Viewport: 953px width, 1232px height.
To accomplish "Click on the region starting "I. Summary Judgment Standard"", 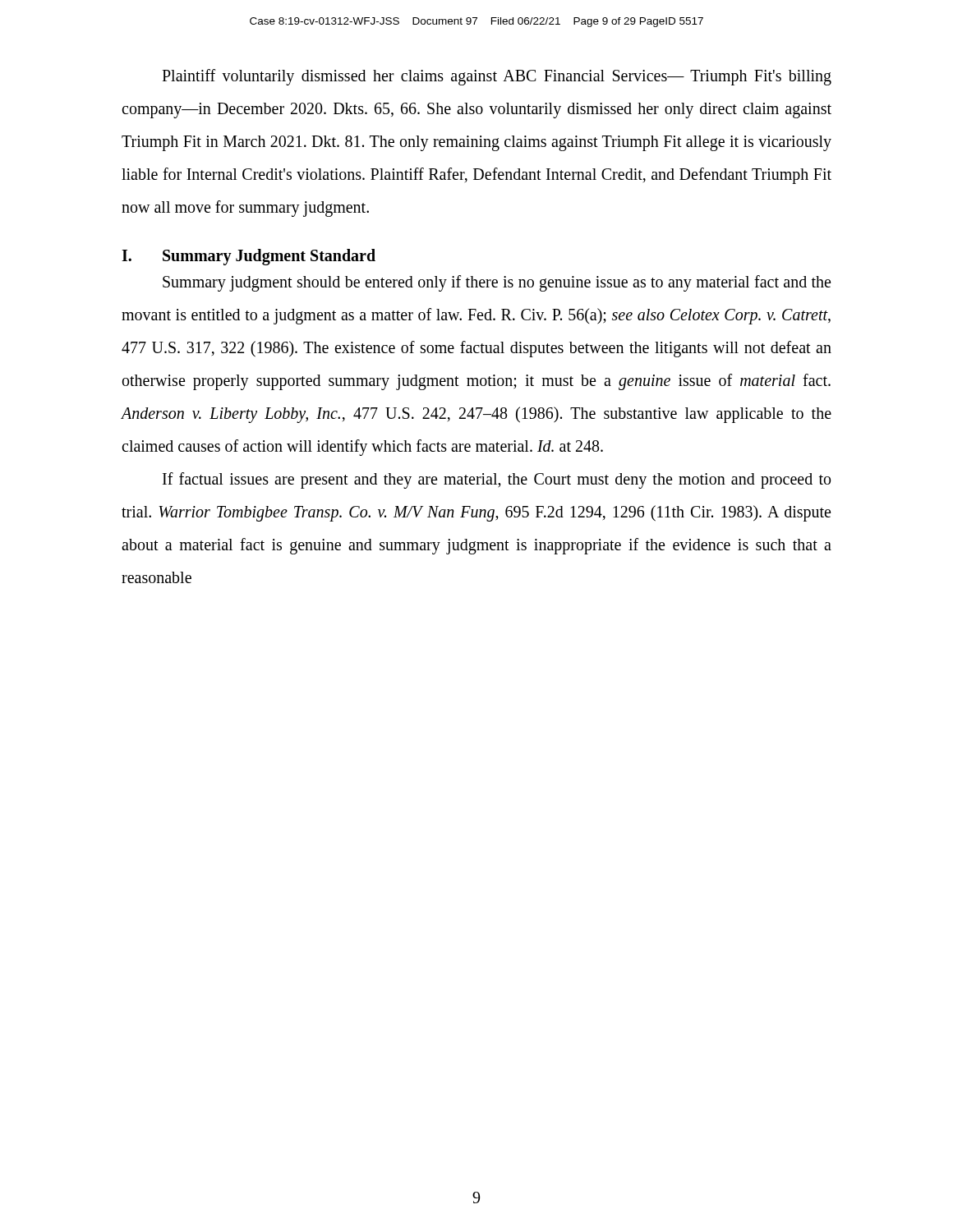I will (249, 256).
